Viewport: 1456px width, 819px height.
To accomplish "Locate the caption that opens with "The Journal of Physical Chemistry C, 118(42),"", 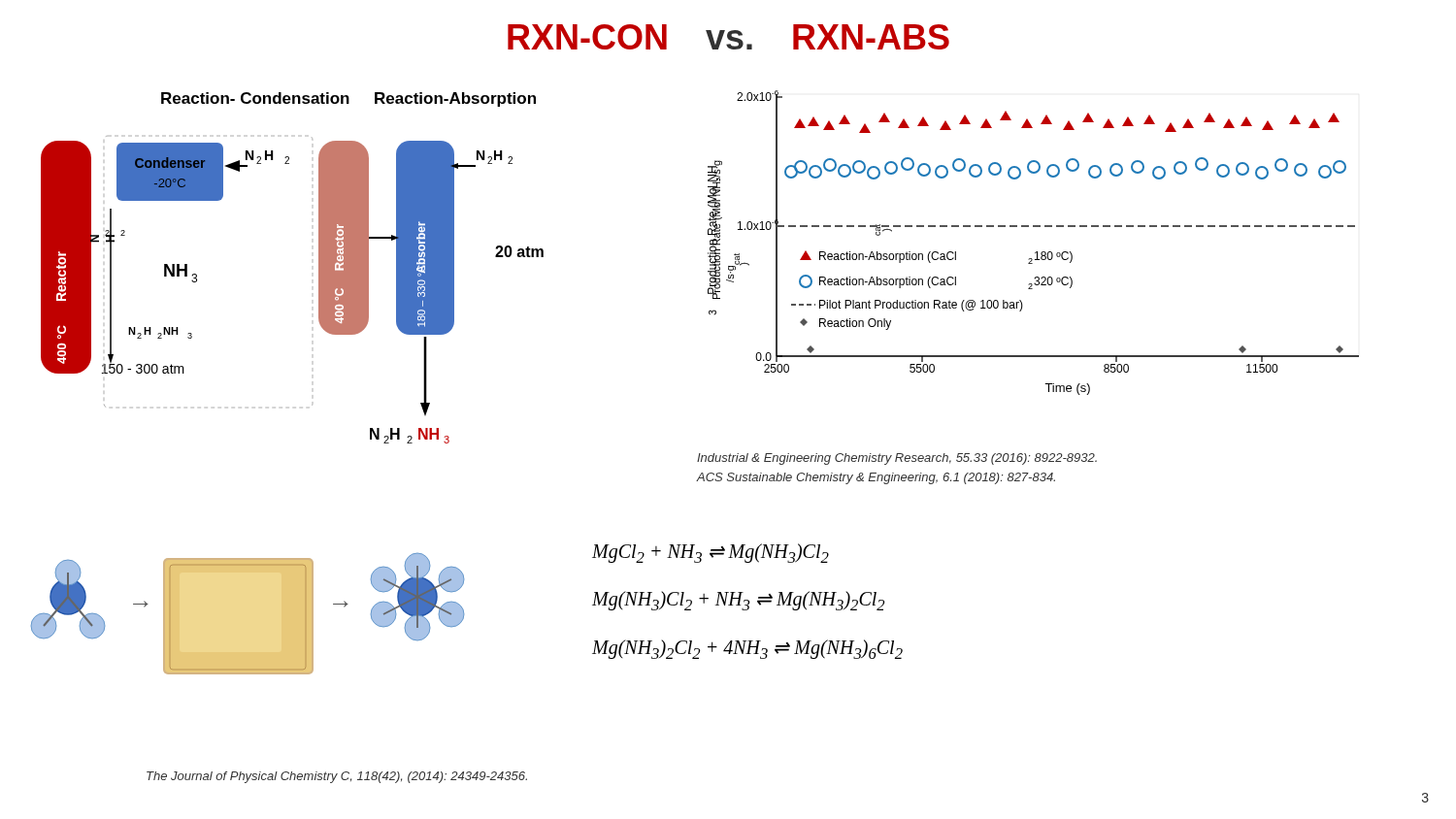I will [x=337, y=776].
